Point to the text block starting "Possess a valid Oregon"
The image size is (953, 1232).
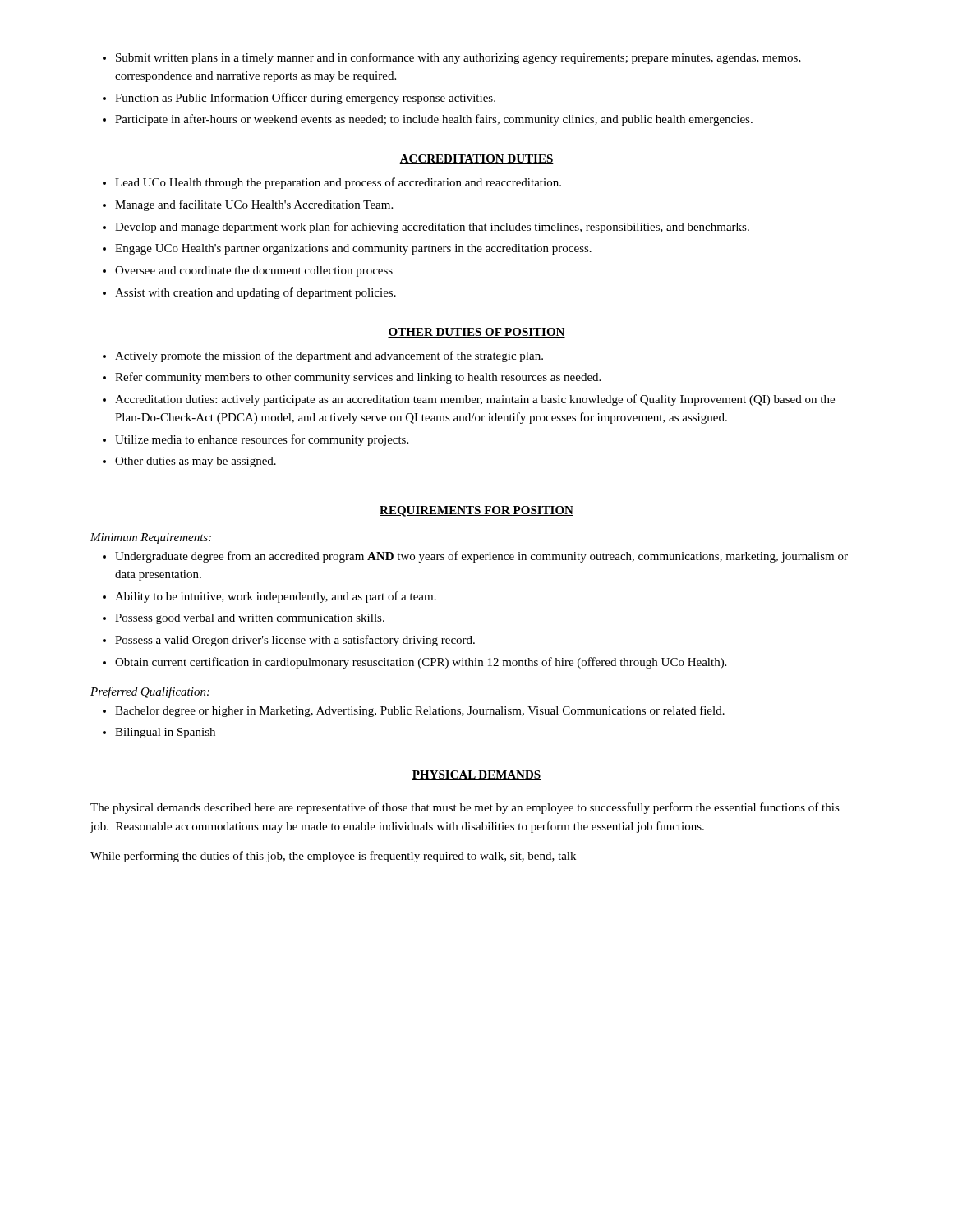coord(476,641)
